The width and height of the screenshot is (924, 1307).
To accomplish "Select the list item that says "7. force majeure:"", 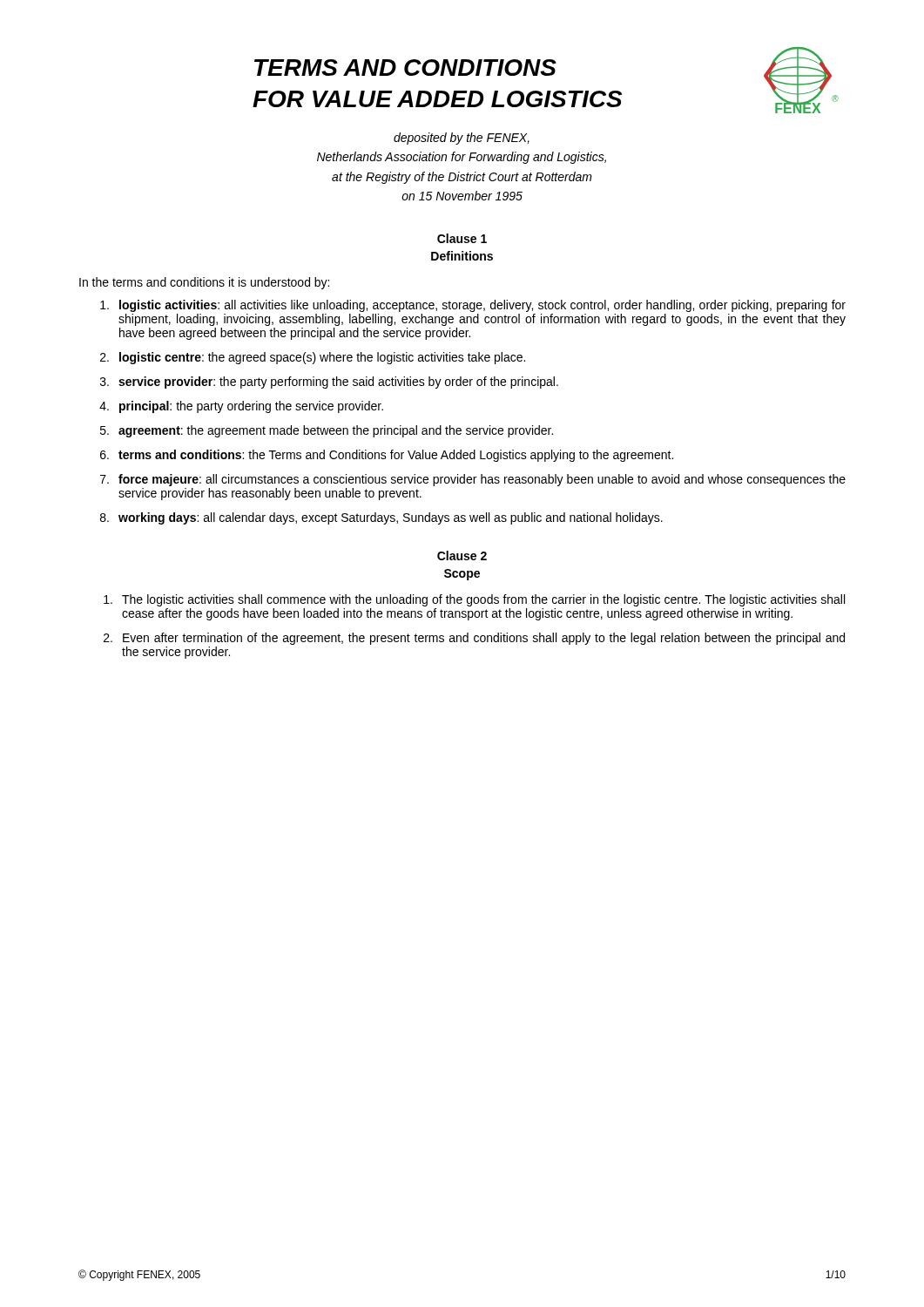I will tap(462, 487).
